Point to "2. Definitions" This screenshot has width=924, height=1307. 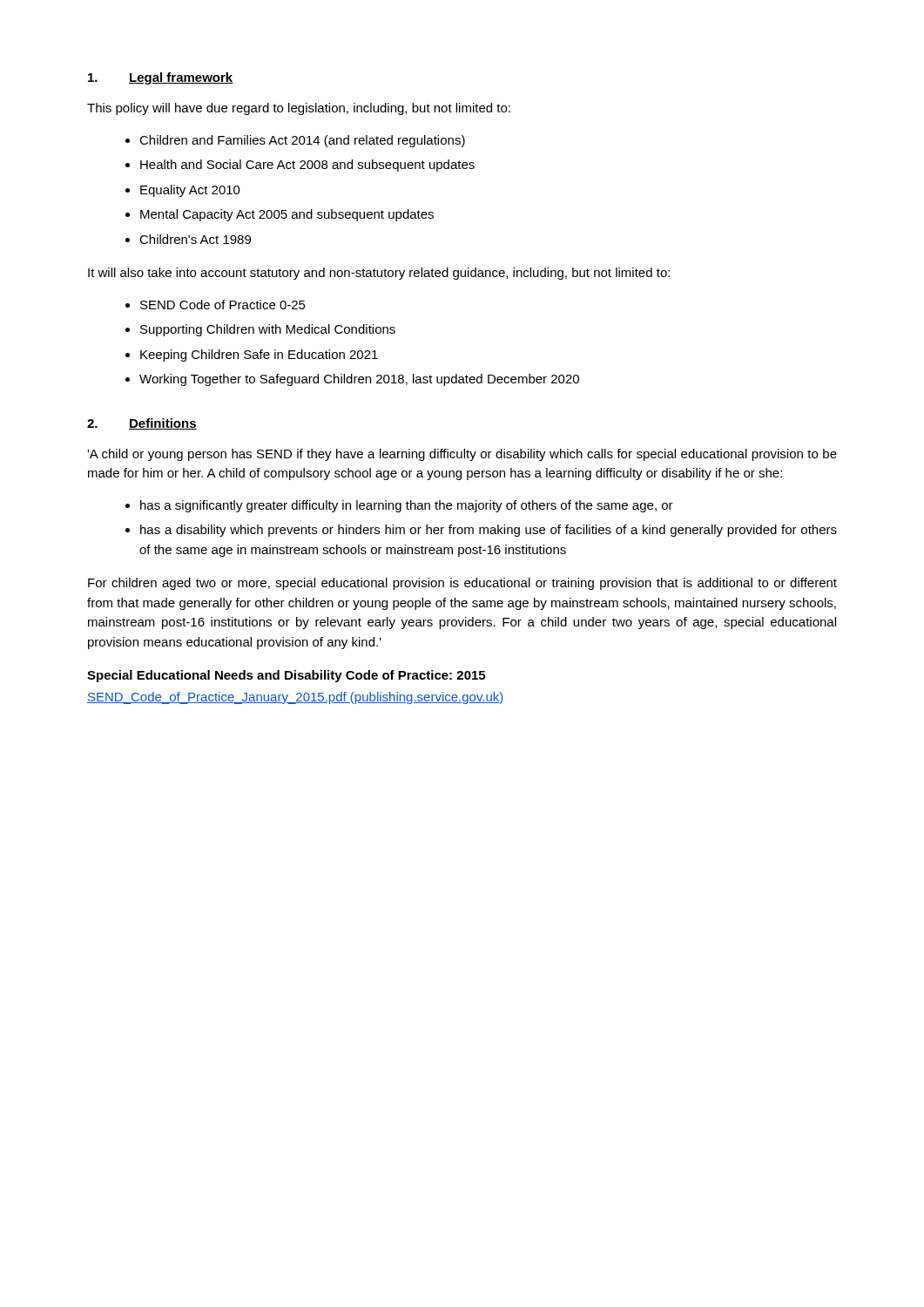click(142, 423)
